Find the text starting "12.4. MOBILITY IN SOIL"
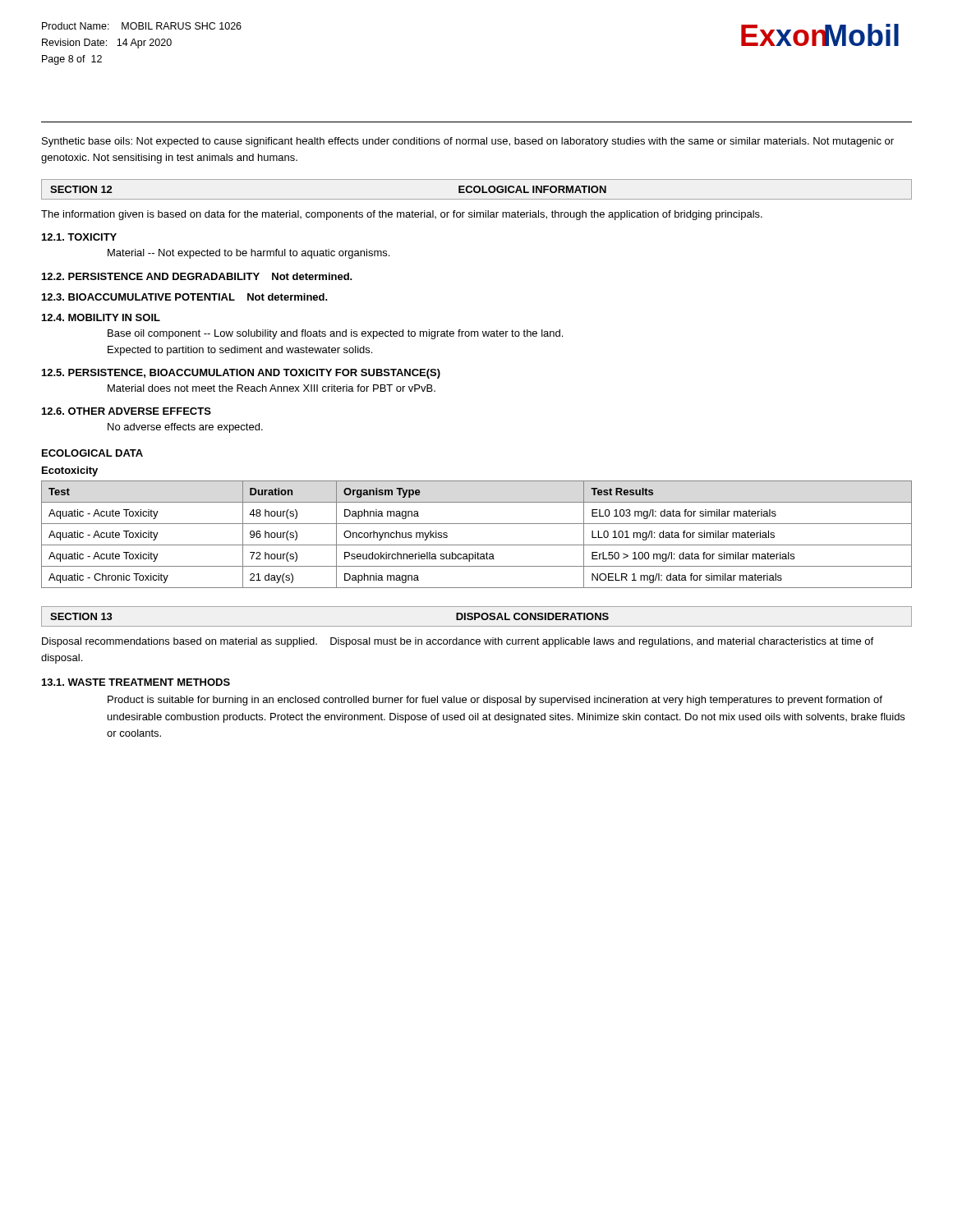The height and width of the screenshot is (1232, 953). pos(101,317)
